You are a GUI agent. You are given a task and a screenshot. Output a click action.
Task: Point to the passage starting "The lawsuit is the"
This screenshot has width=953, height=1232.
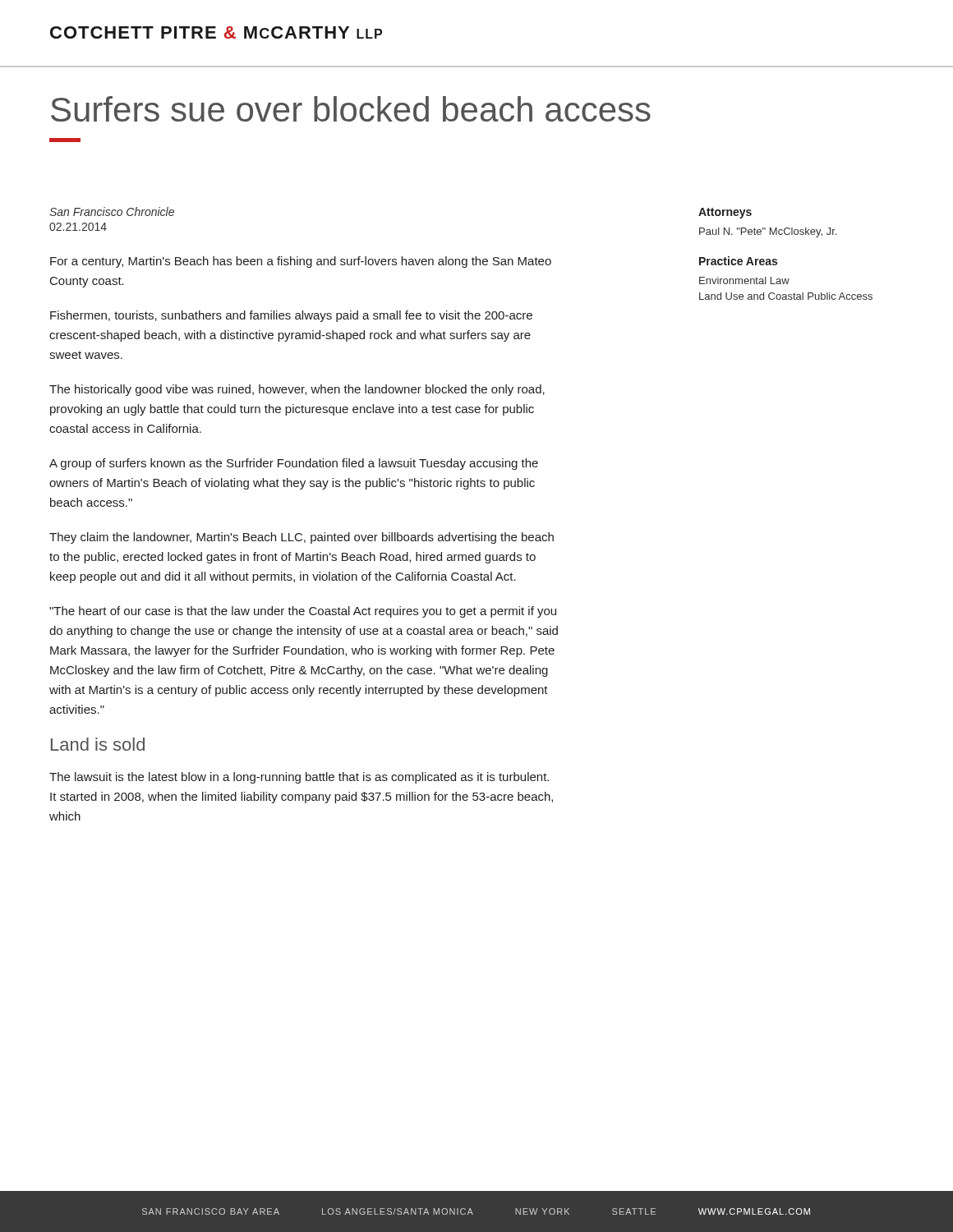pyautogui.click(x=302, y=796)
